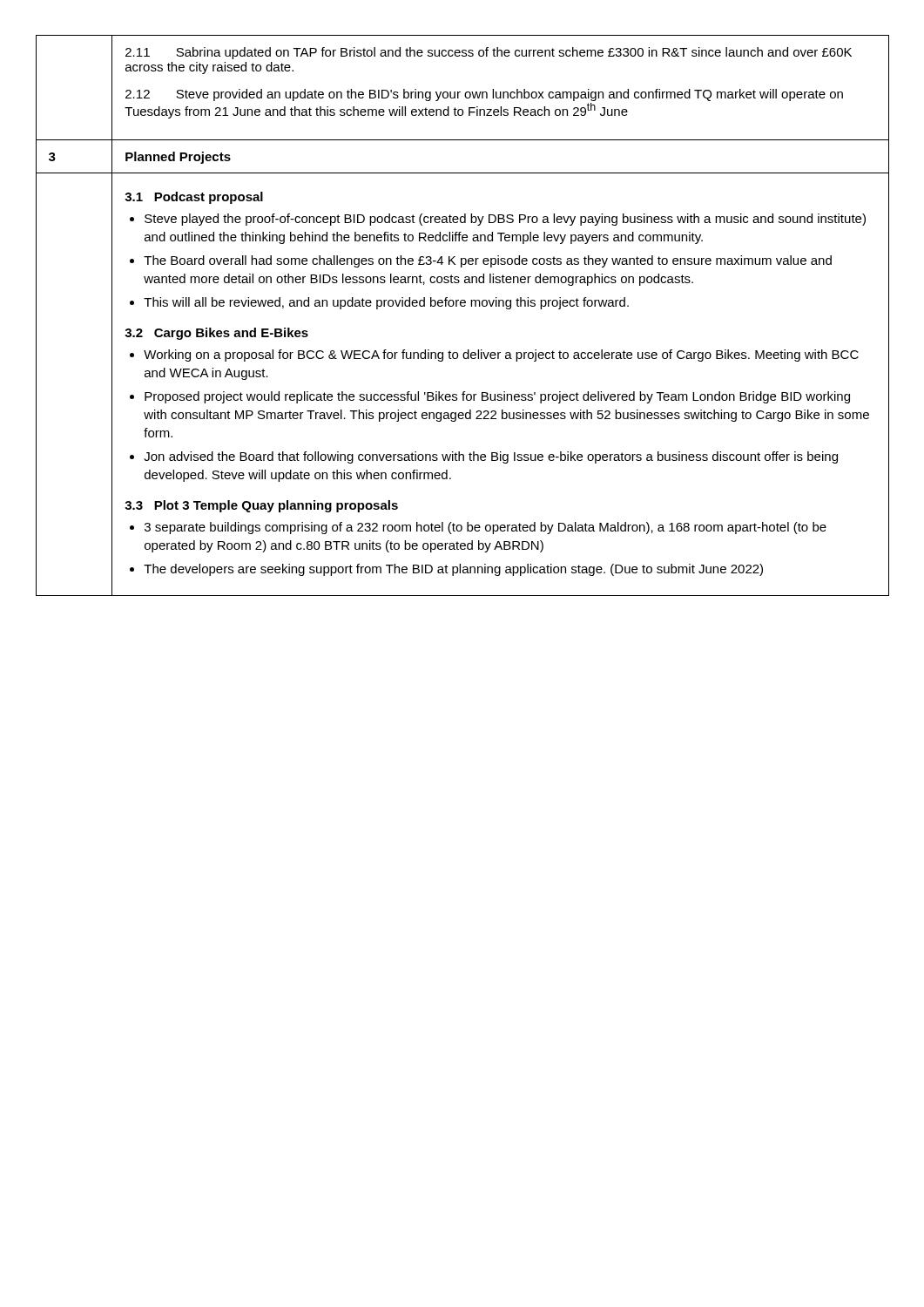This screenshot has width=924, height=1307.
Task: Locate the block starting "11 Sabrina updated on TAP for"
Action: (488, 59)
